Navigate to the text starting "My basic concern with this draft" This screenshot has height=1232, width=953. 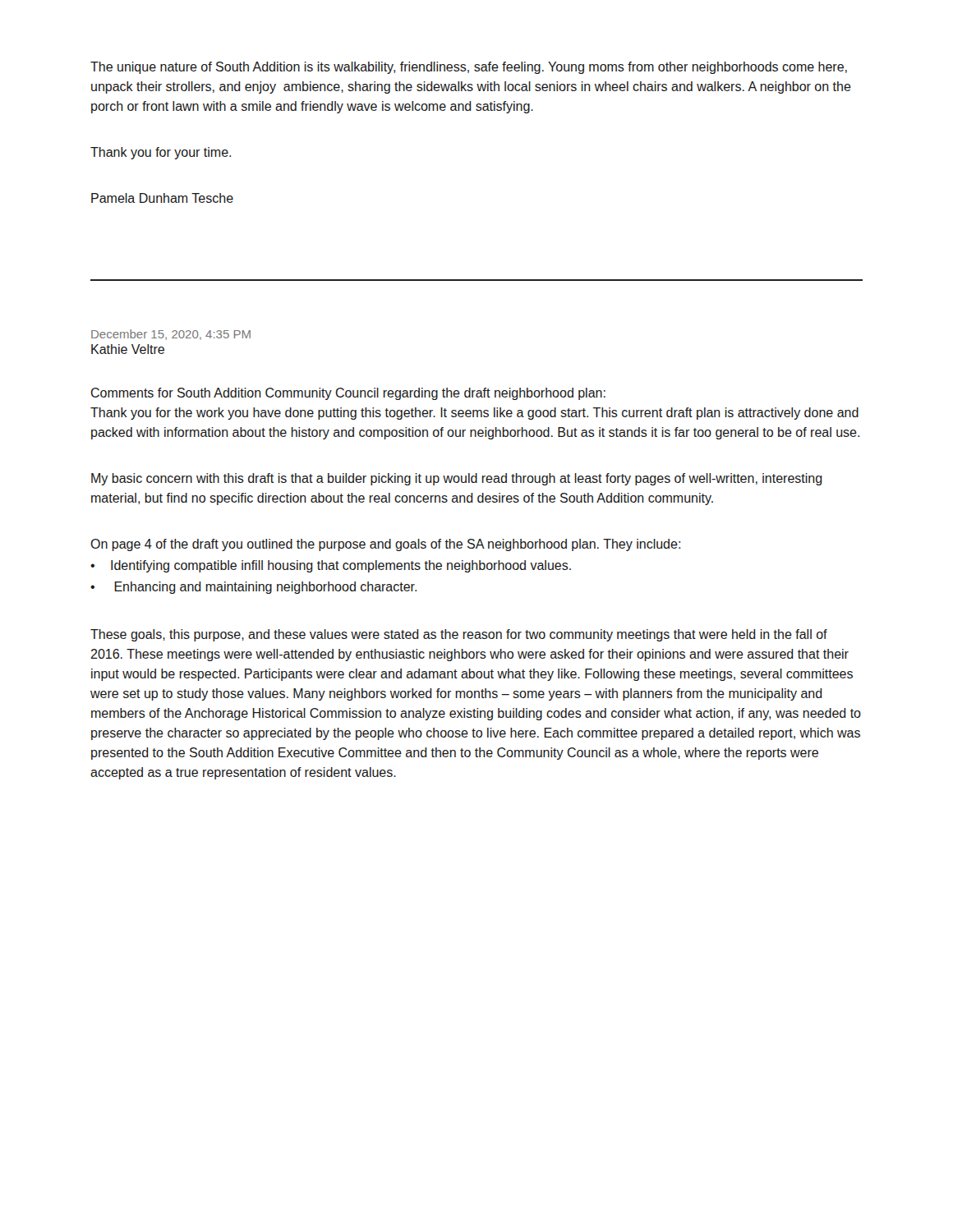[x=456, y=488]
